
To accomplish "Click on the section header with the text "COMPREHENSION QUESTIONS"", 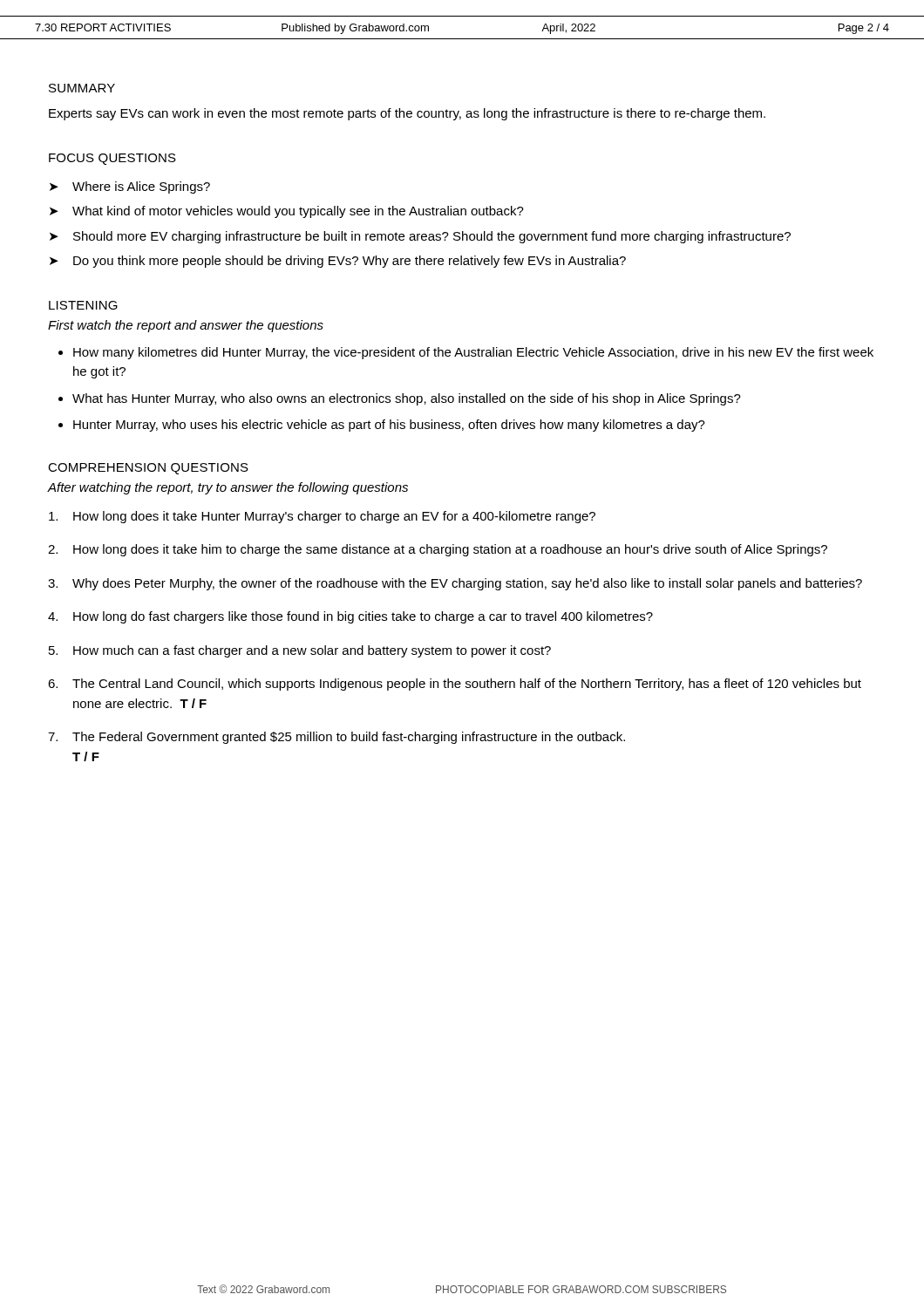I will (x=148, y=466).
